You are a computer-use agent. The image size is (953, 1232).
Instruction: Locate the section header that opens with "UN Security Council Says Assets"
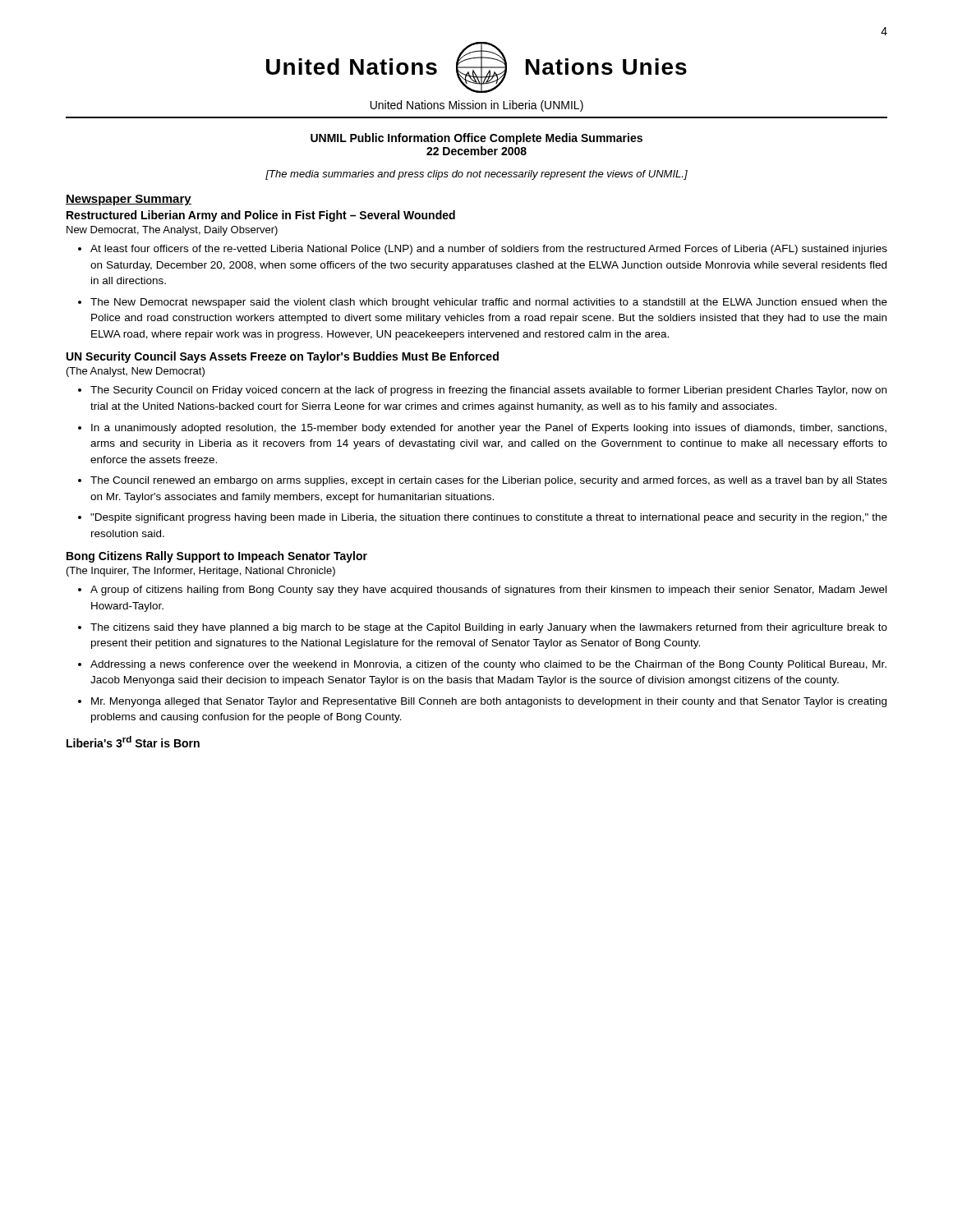[x=283, y=357]
